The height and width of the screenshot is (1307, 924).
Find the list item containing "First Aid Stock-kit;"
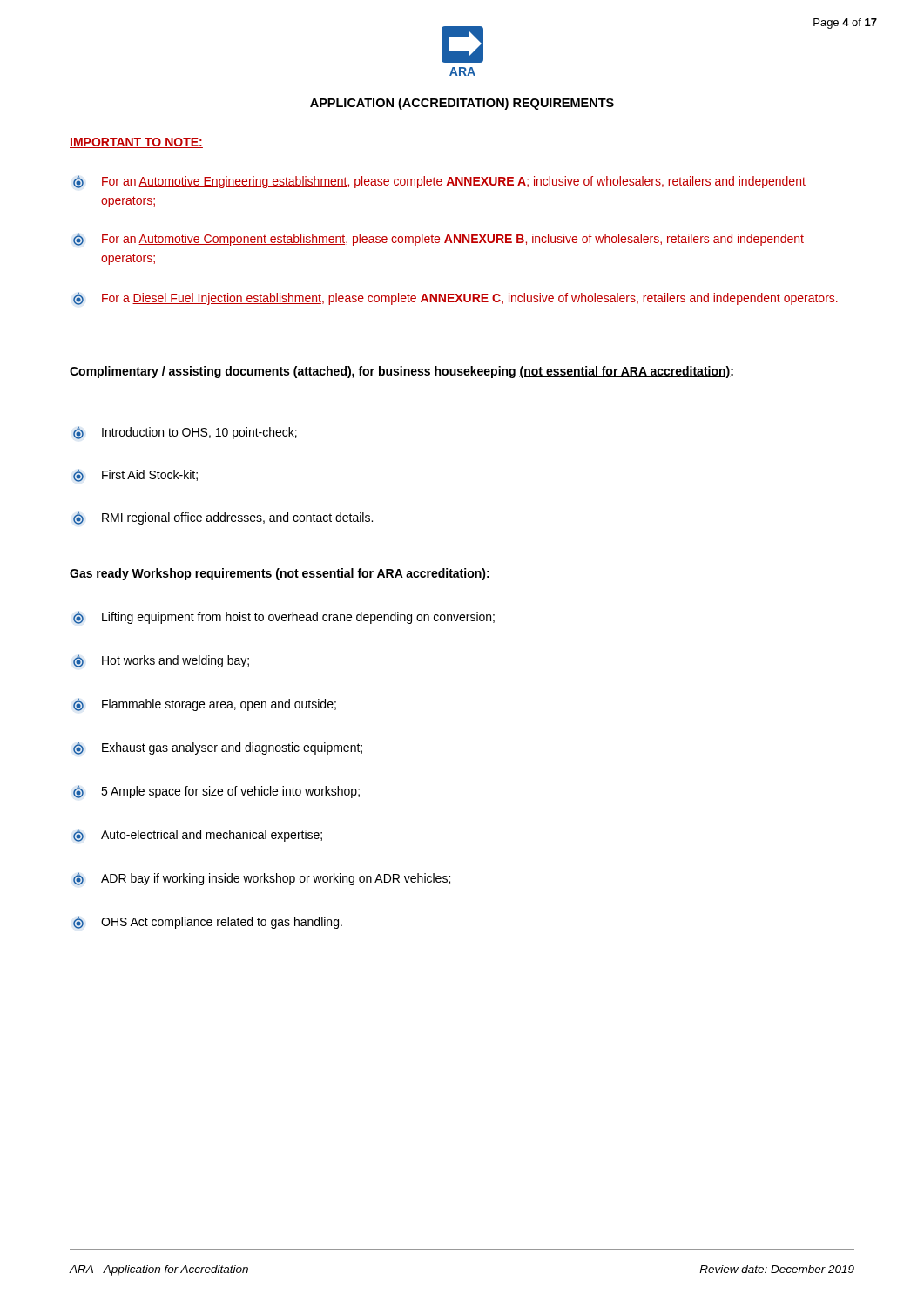pos(134,477)
